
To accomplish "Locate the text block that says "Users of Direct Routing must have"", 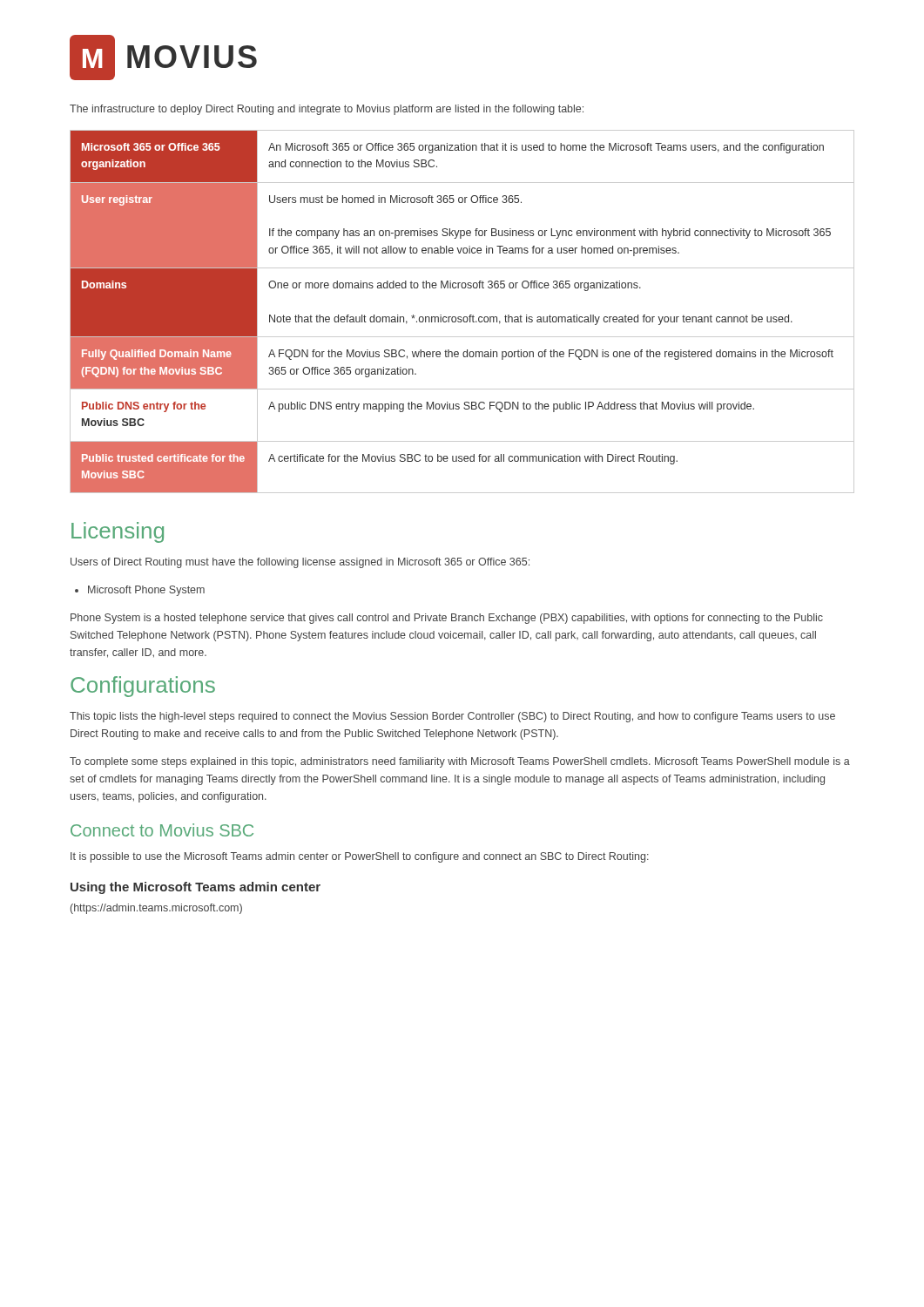I will coord(300,562).
